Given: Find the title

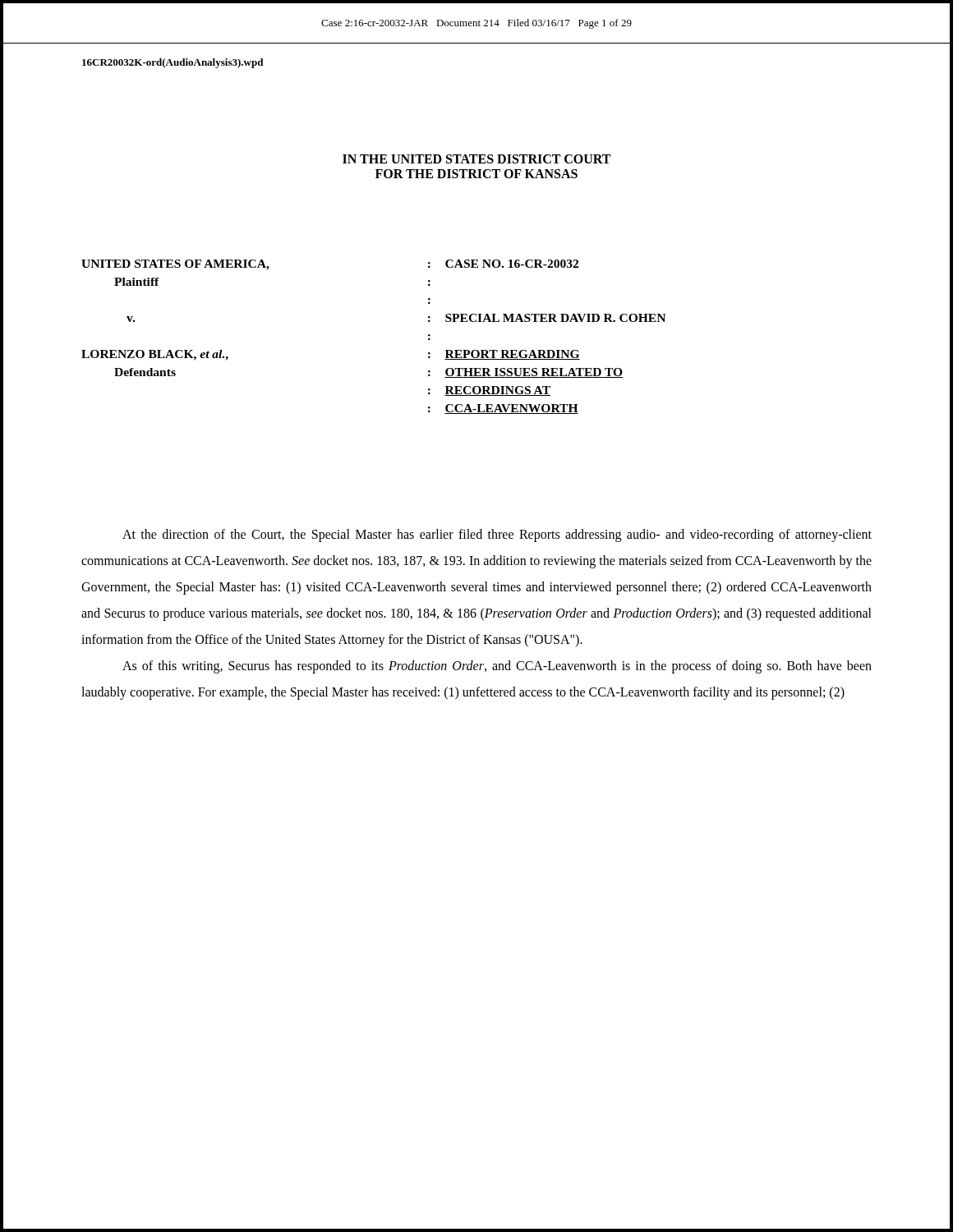Looking at the screenshot, I should (x=476, y=167).
